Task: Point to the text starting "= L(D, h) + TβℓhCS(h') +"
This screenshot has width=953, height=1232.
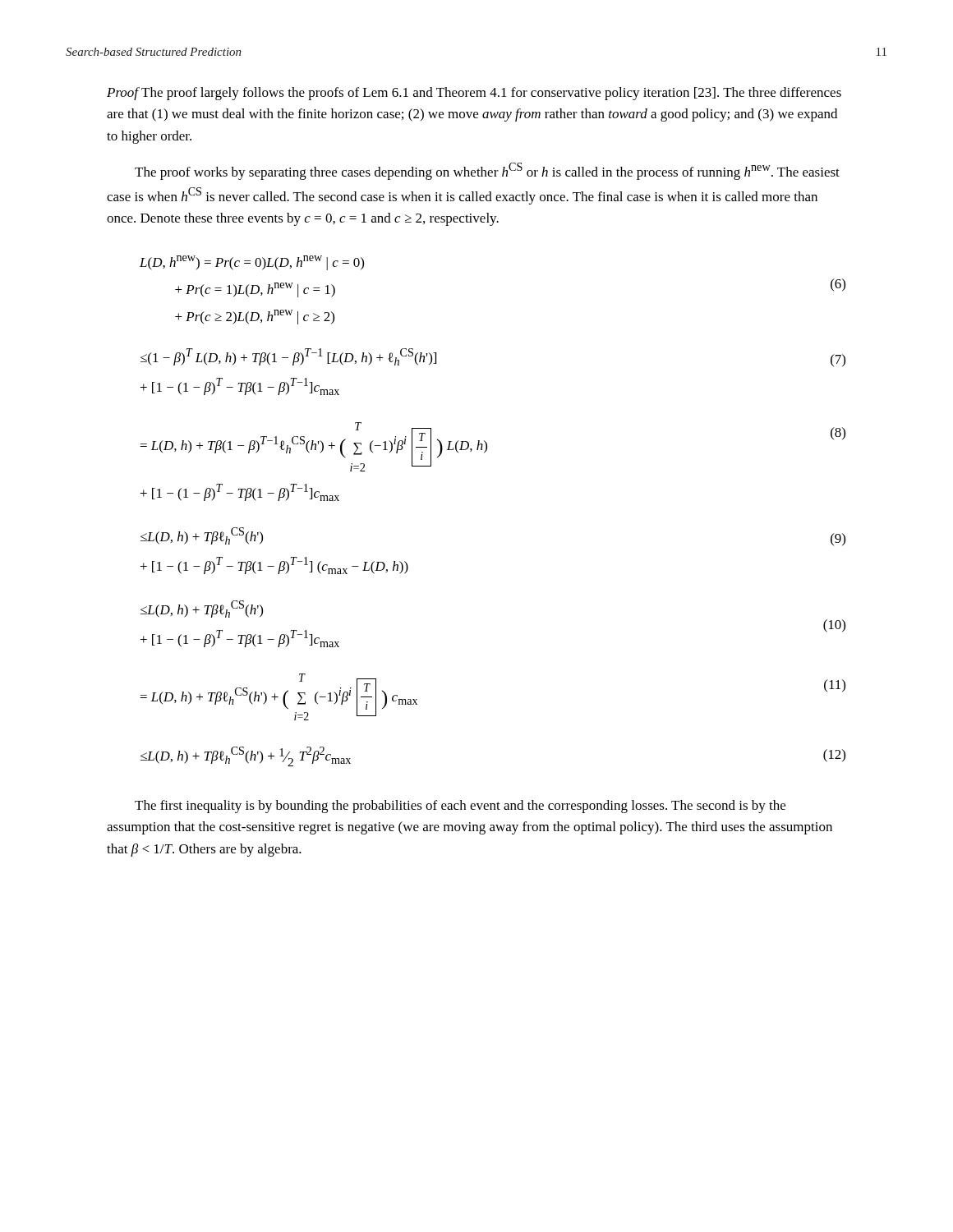Action: 285,697
